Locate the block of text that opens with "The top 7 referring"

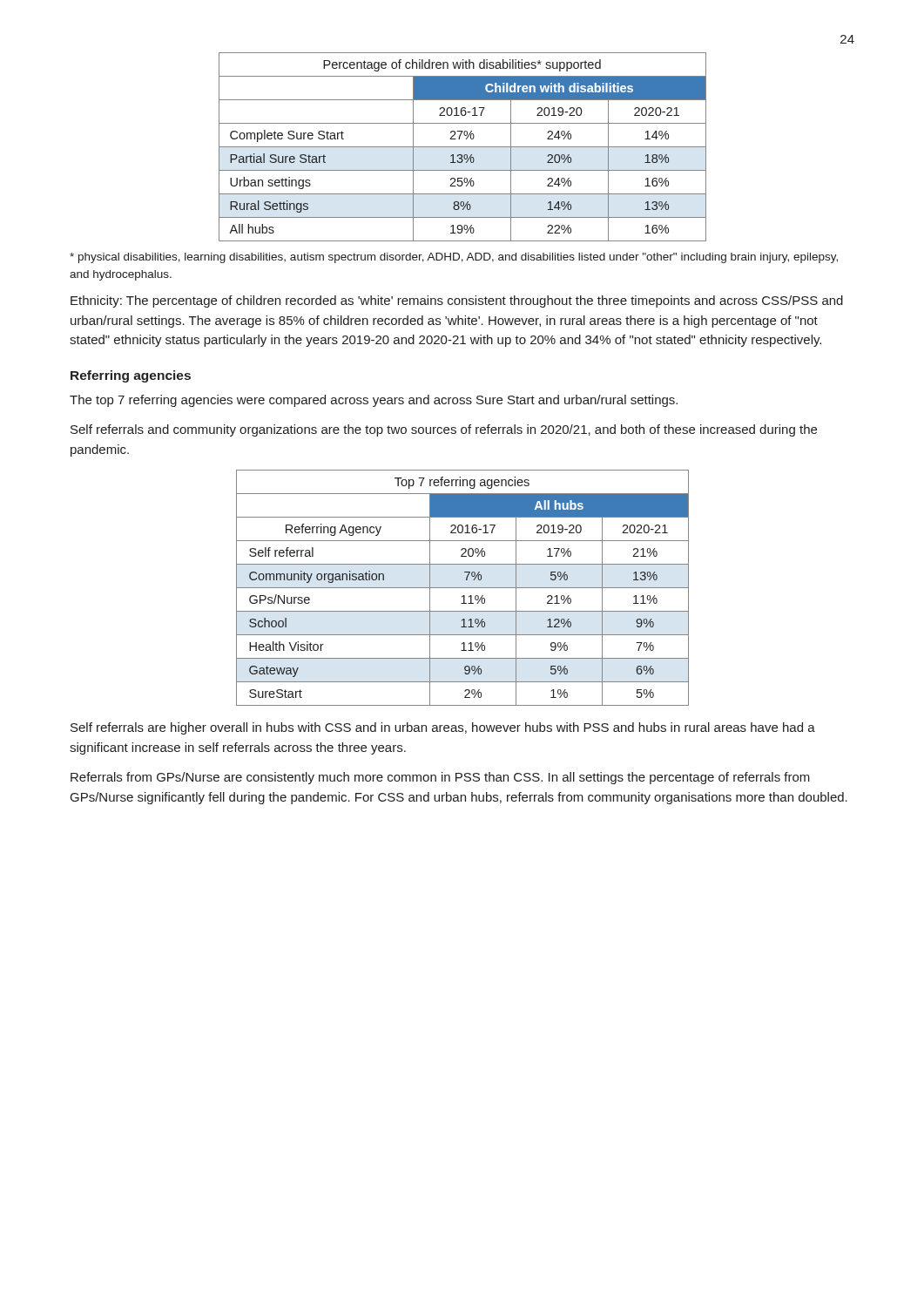point(374,399)
